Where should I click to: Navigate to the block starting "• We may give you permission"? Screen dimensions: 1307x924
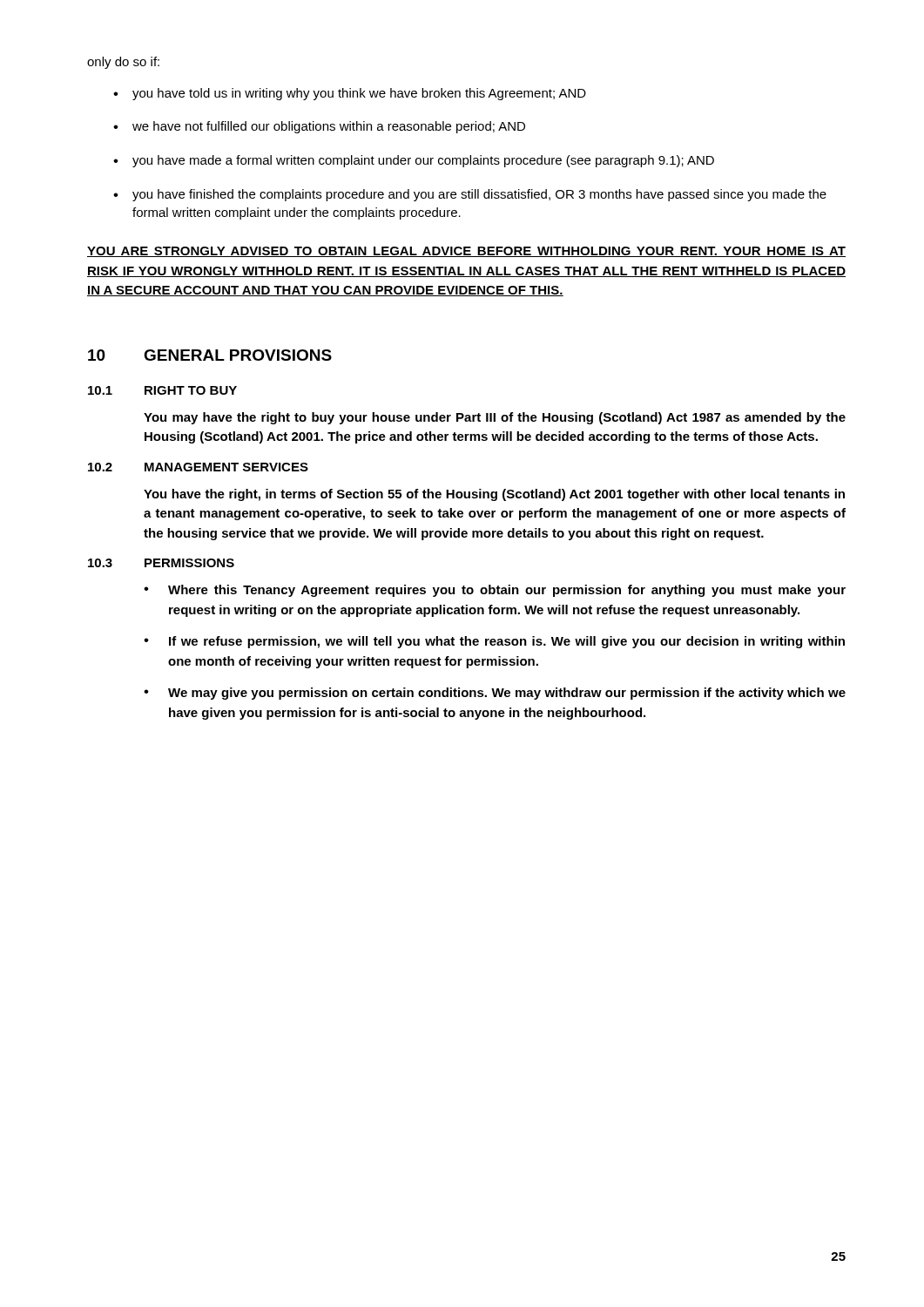tap(495, 703)
